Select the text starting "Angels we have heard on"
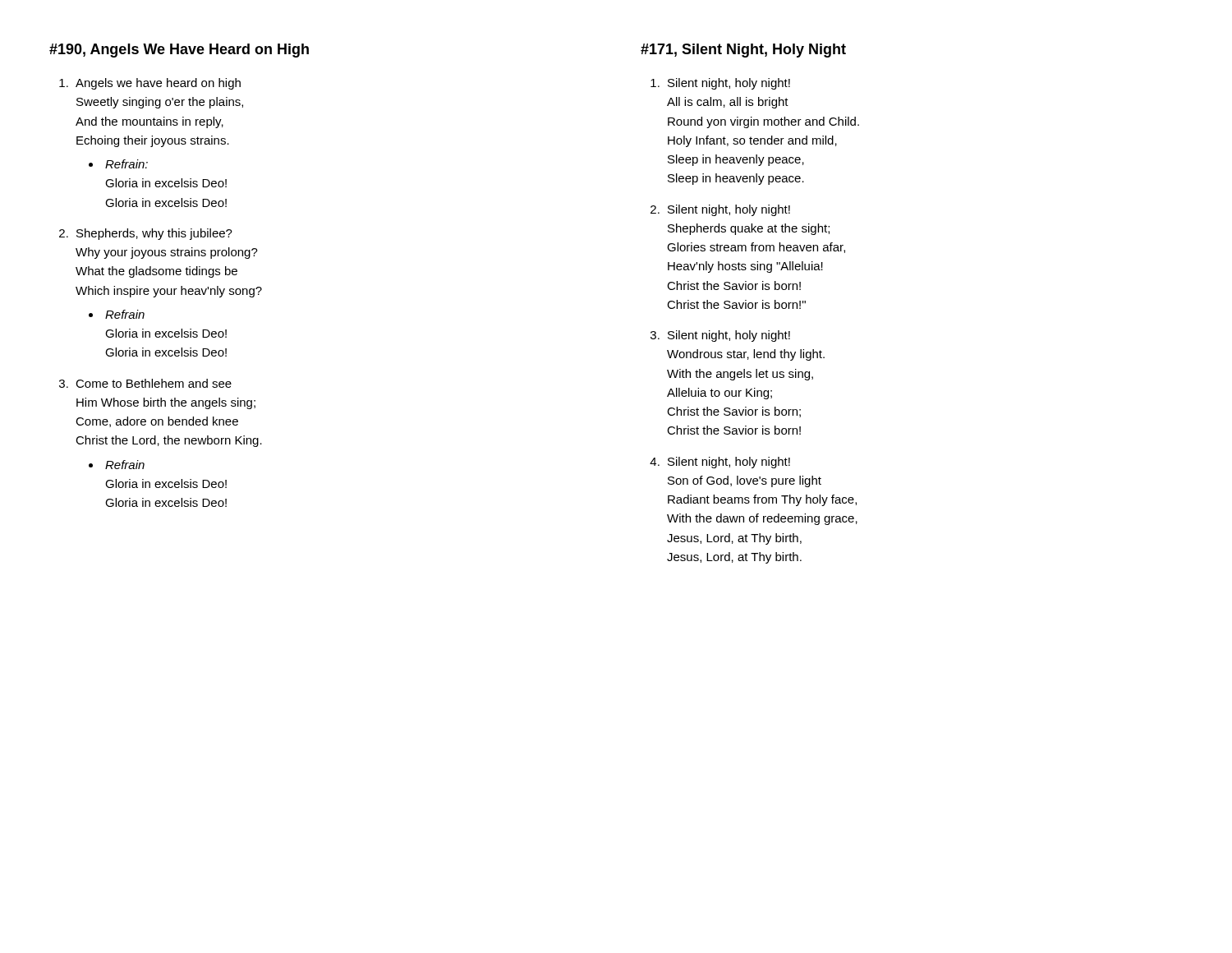The width and height of the screenshot is (1232, 953). click(158, 84)
